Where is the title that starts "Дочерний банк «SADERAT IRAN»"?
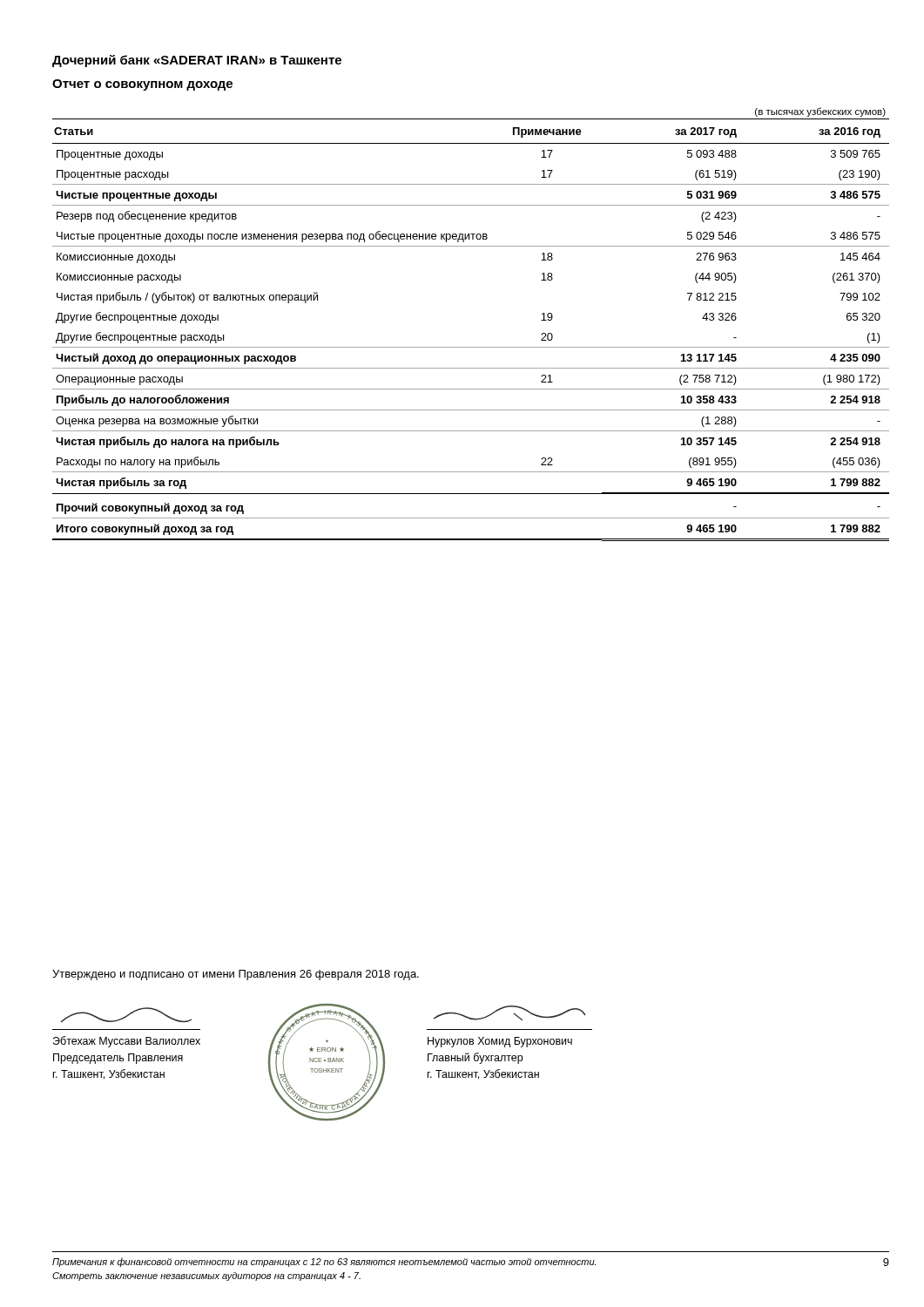 (197, 60)
